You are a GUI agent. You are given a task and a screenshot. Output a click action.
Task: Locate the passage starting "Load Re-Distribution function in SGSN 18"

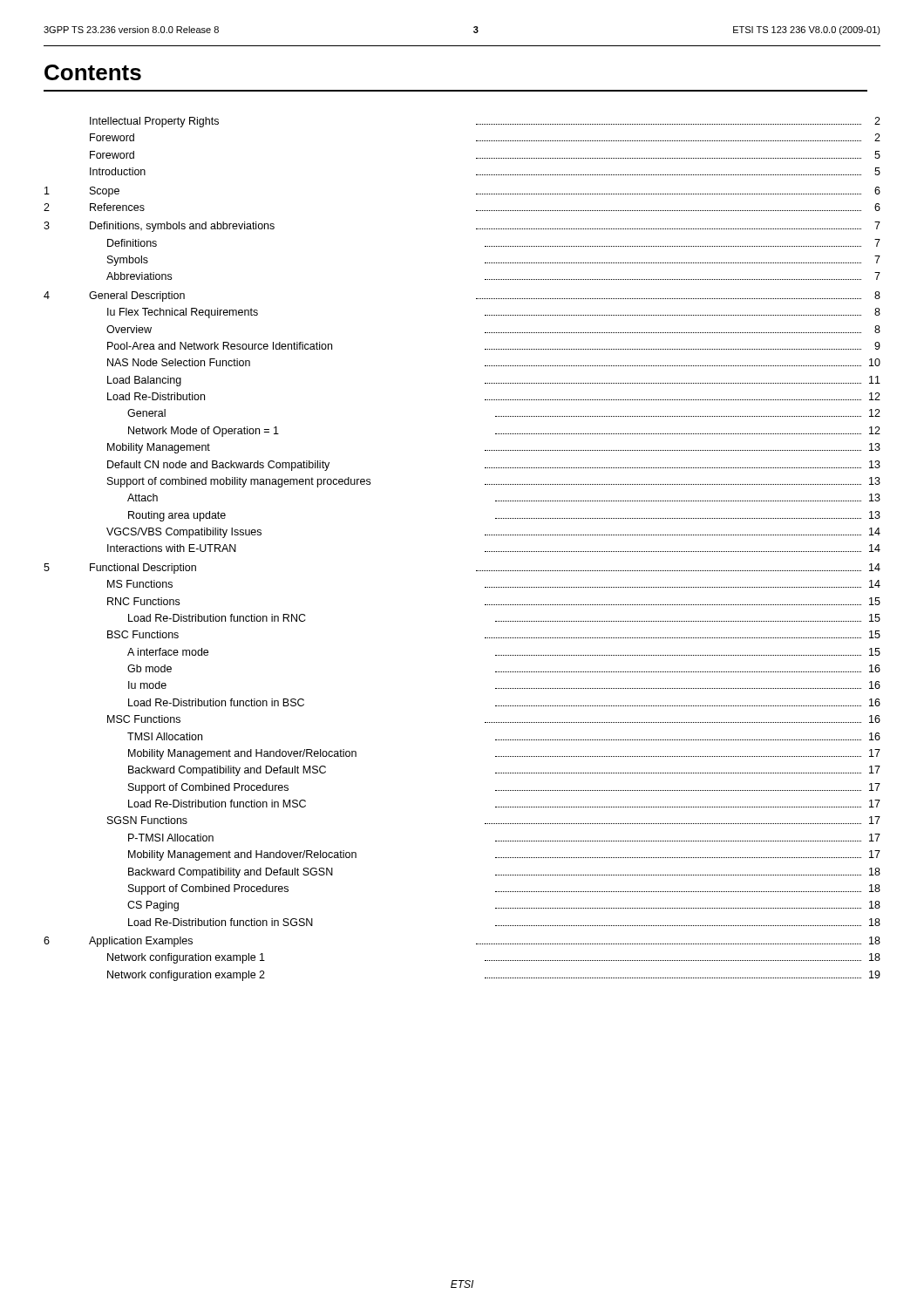pyautogui.click(x=504, y=923)
